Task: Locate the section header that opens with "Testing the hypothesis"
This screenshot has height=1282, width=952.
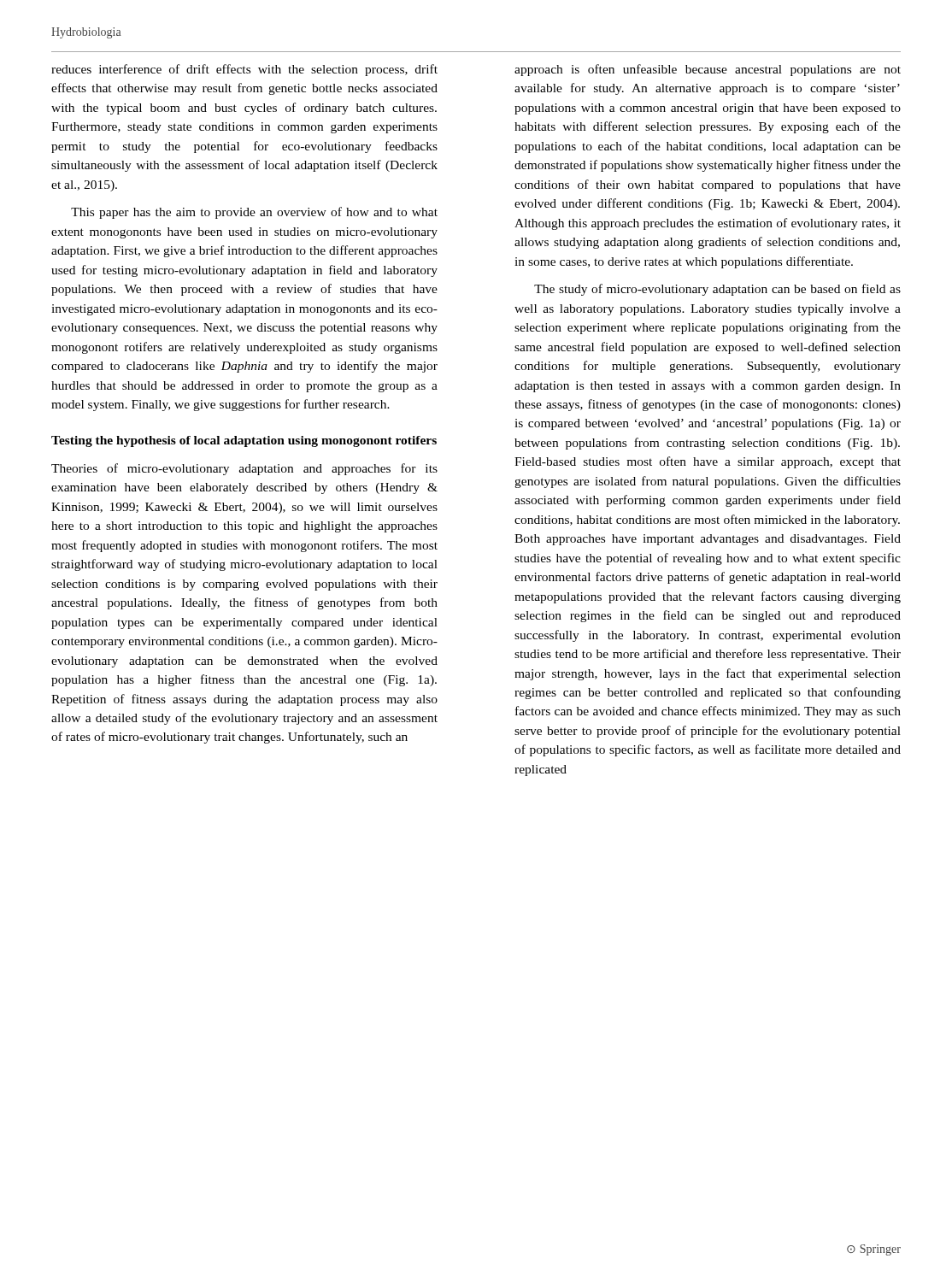Action: (244, 441)
